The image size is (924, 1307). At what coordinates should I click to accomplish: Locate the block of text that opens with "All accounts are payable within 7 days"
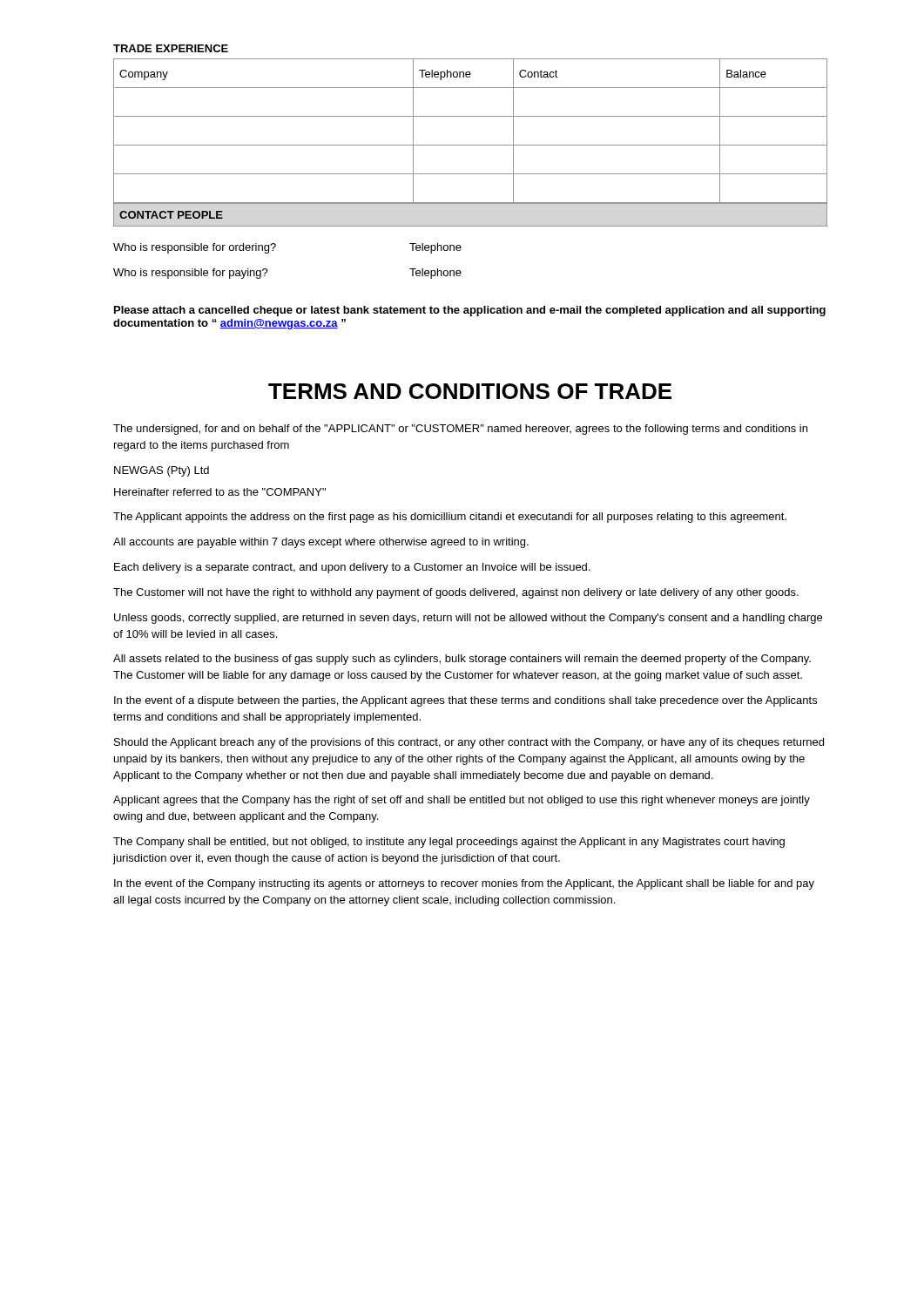click(x=470, y=543)
